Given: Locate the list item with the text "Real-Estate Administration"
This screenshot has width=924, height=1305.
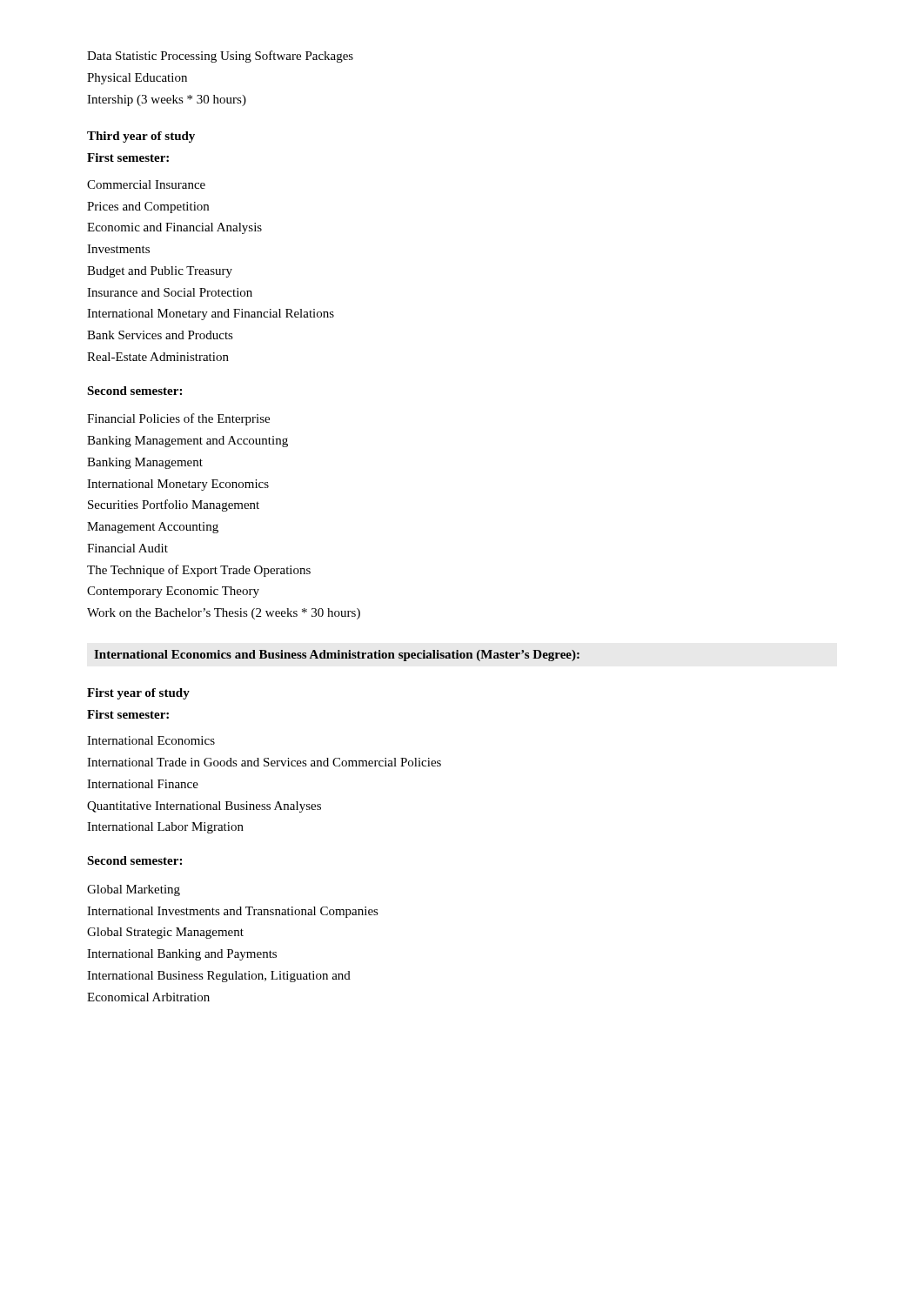Looking at the screenshot, I should click(158, 357).
